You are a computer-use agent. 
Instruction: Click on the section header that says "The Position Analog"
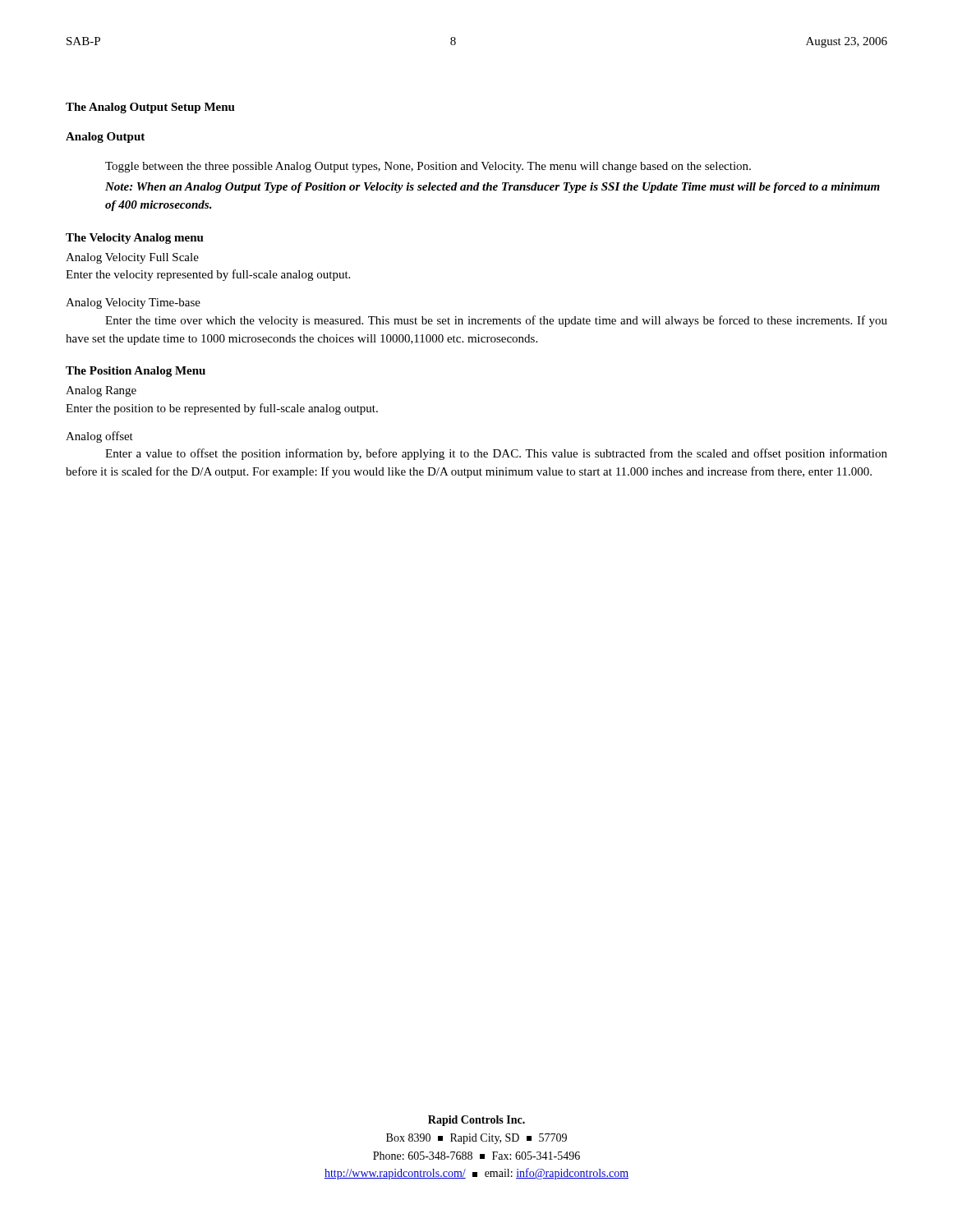[x=136, y=371]
